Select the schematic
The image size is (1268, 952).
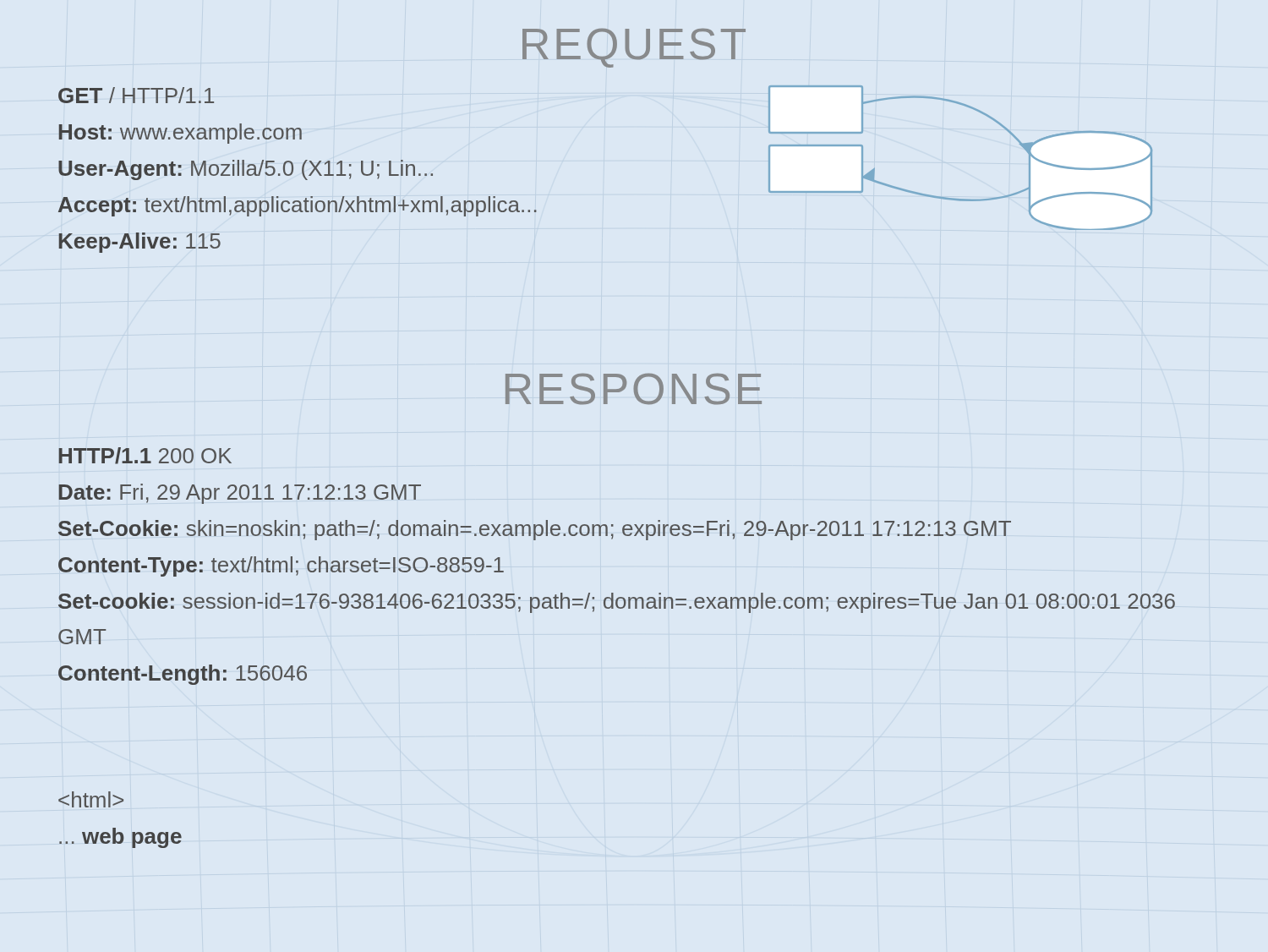click(x=964, y=150)
